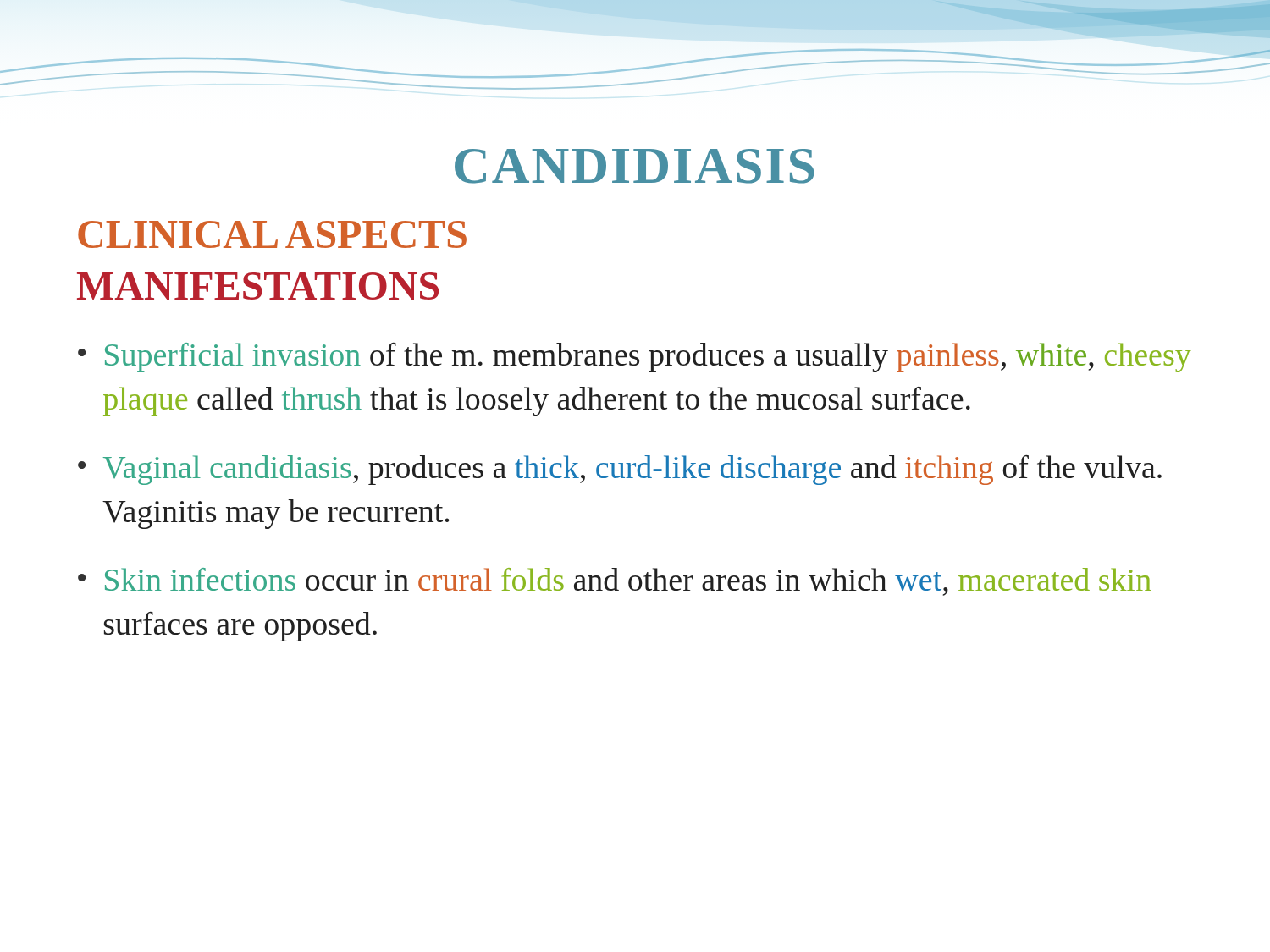Click on the list item with the text "• Skin infections"
1270x952 pixels.
coord(639,602)
